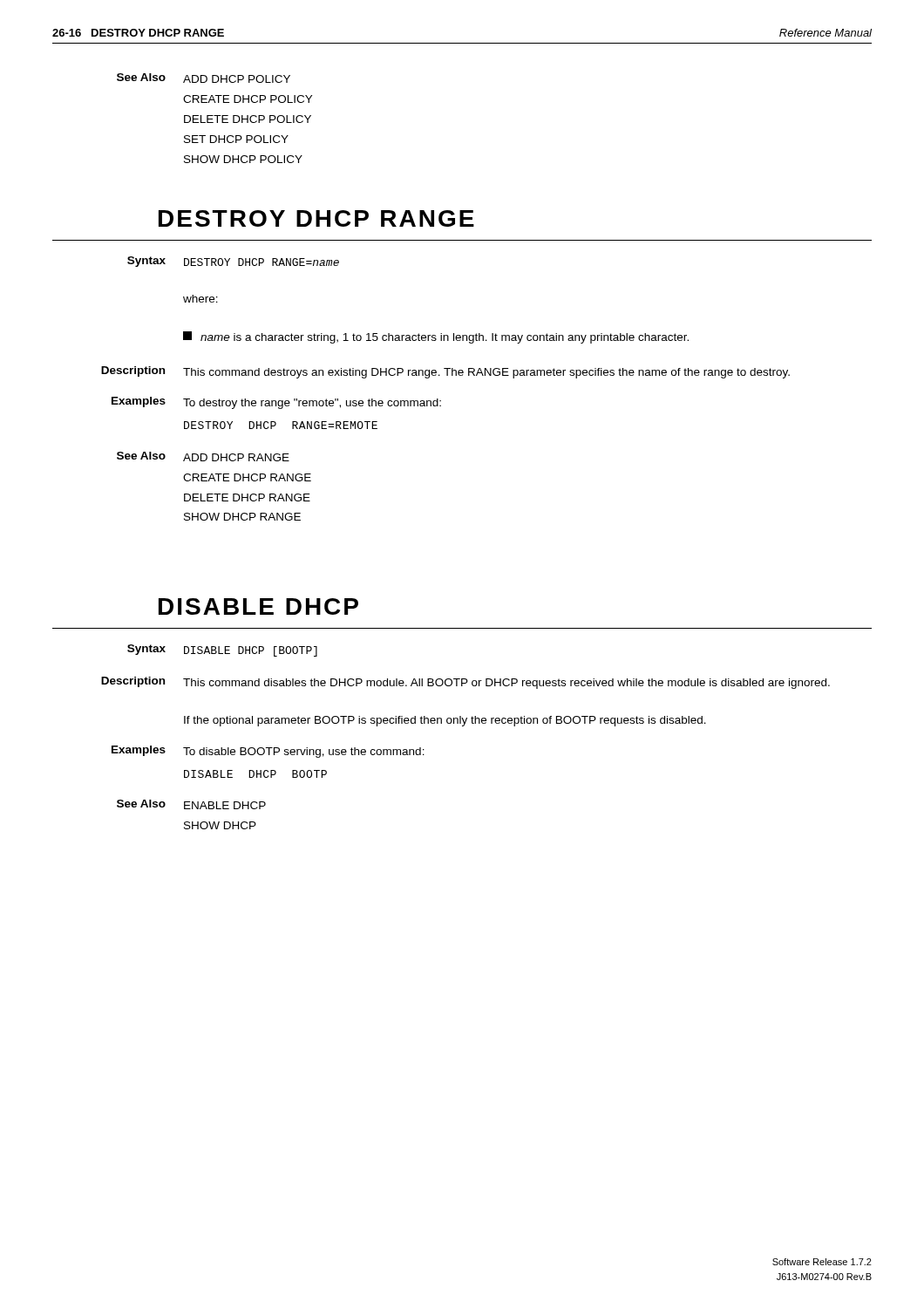Locate the block starting "DESTROY DHCP RANGE"

click(462, 219)
